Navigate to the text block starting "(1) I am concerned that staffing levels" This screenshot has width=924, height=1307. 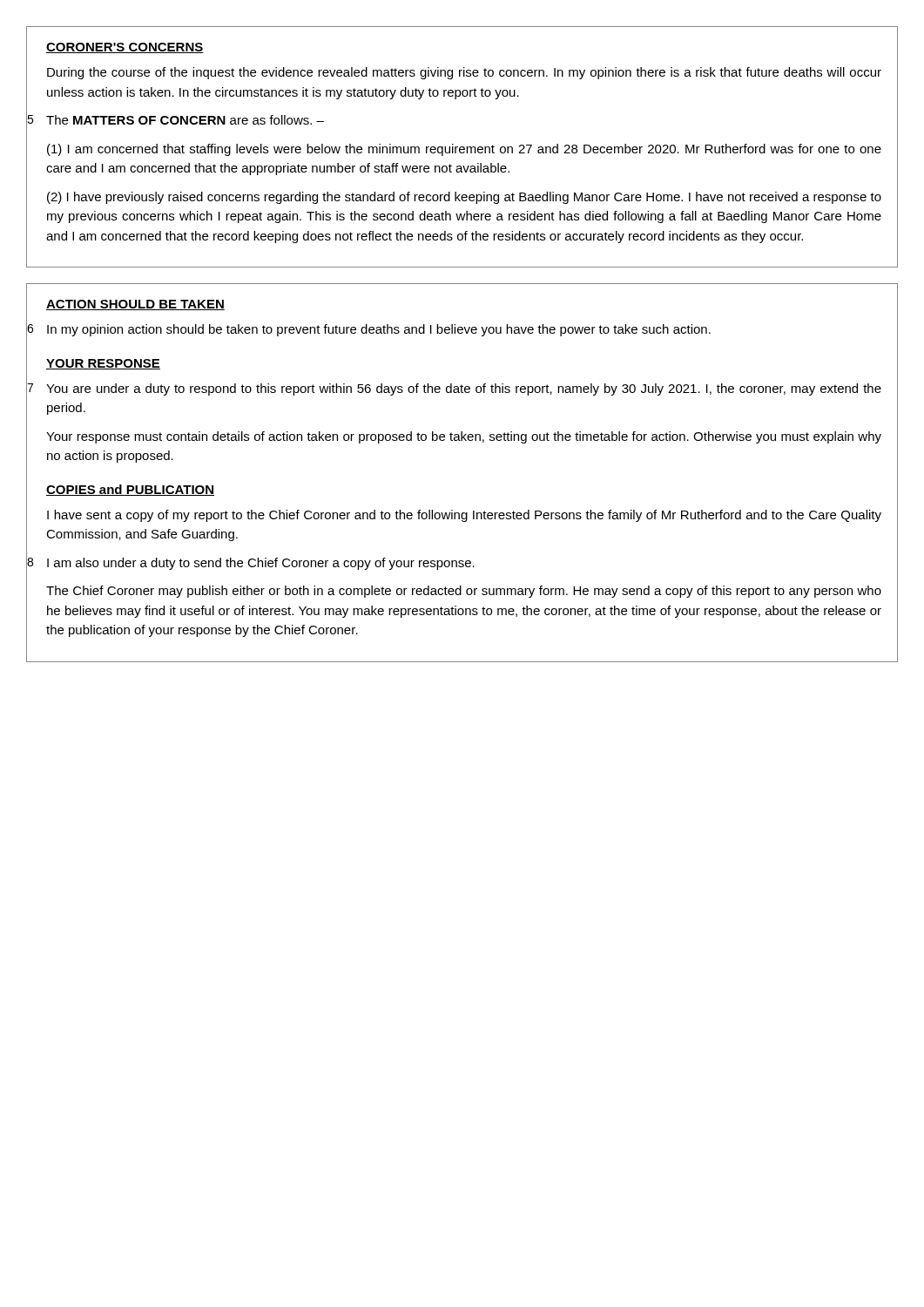click(464, 159)
